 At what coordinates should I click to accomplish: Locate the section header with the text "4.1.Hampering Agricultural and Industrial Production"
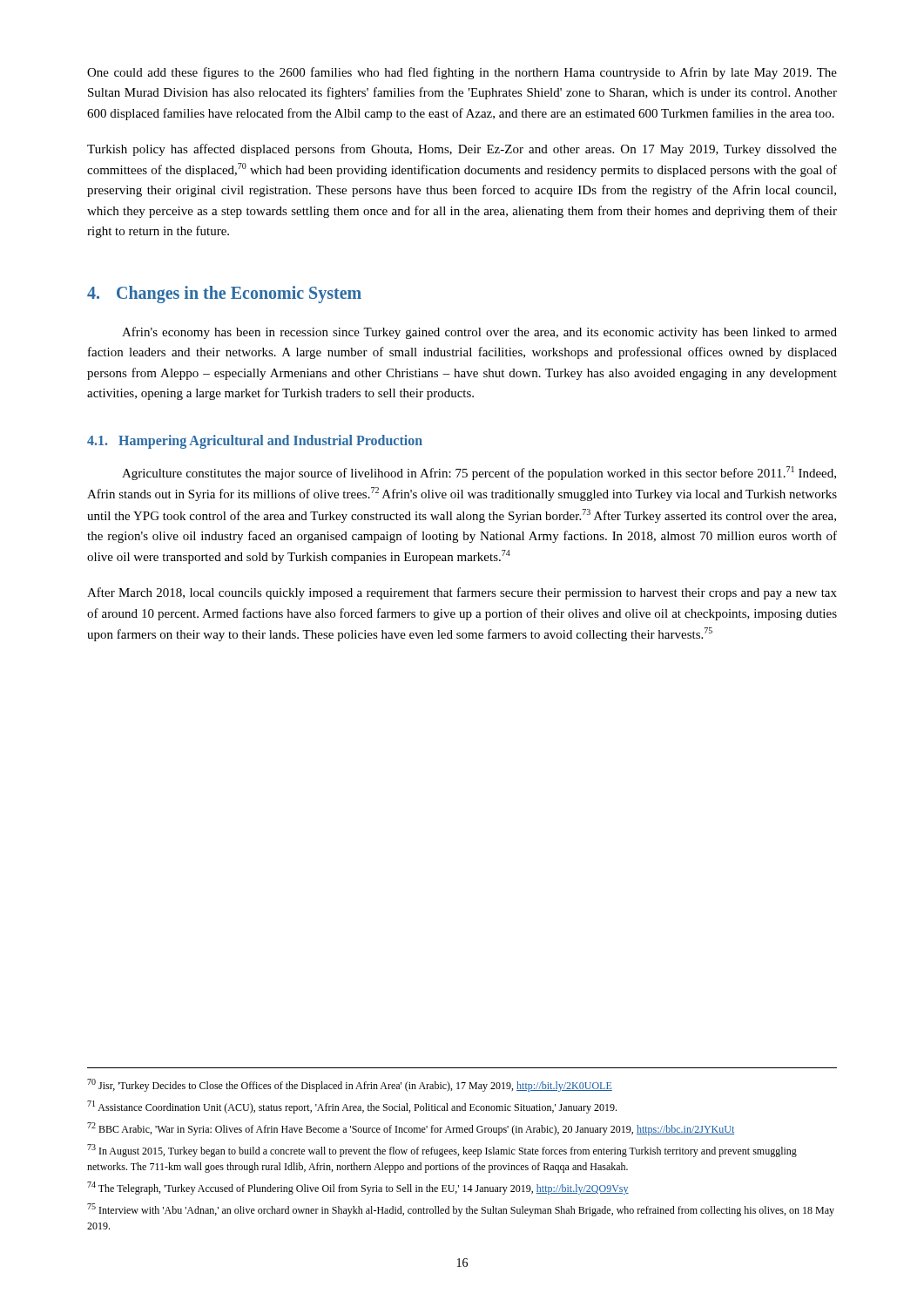(x=255, y=440)
